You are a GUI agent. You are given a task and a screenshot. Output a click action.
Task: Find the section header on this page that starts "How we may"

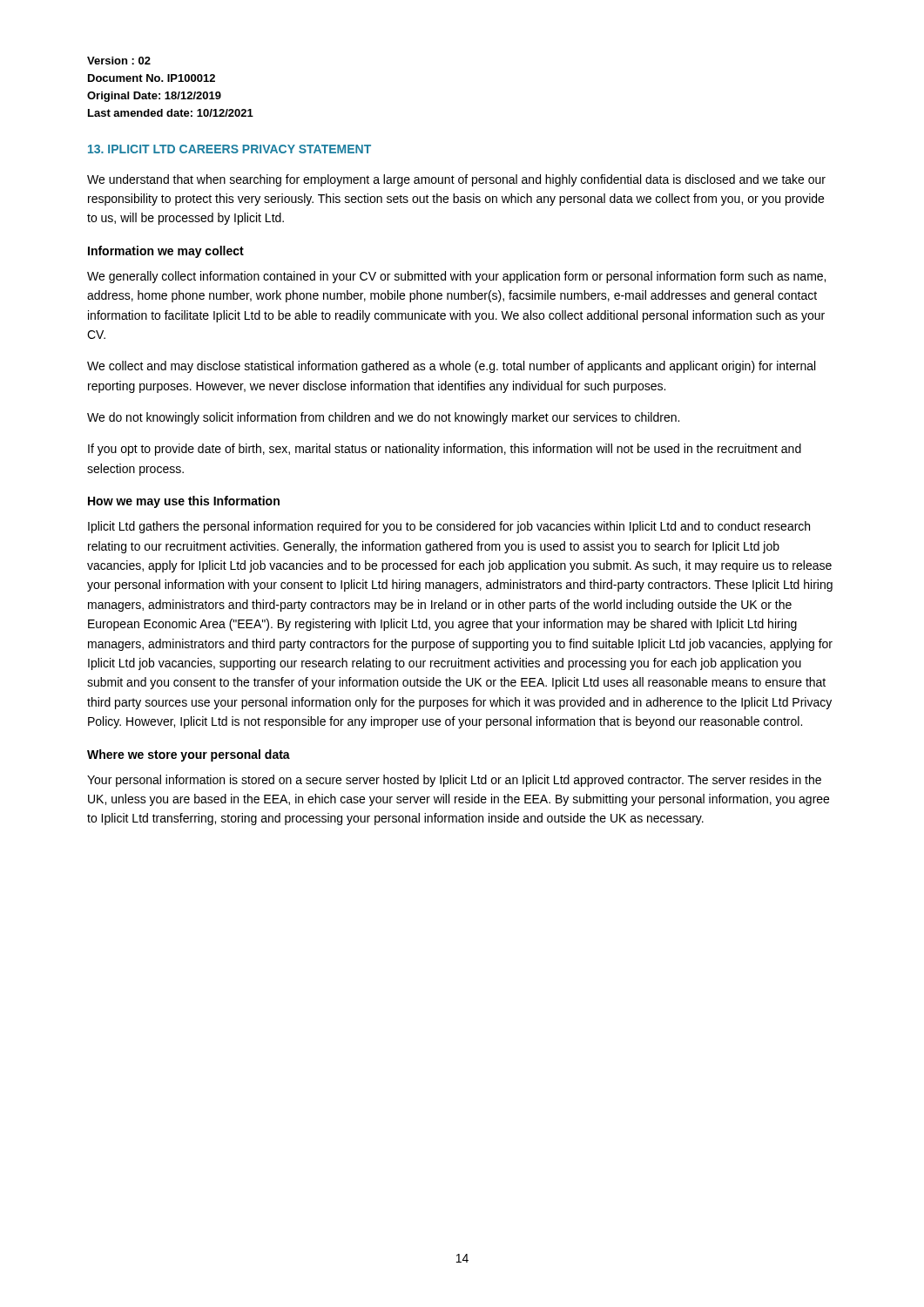(184, 501)
